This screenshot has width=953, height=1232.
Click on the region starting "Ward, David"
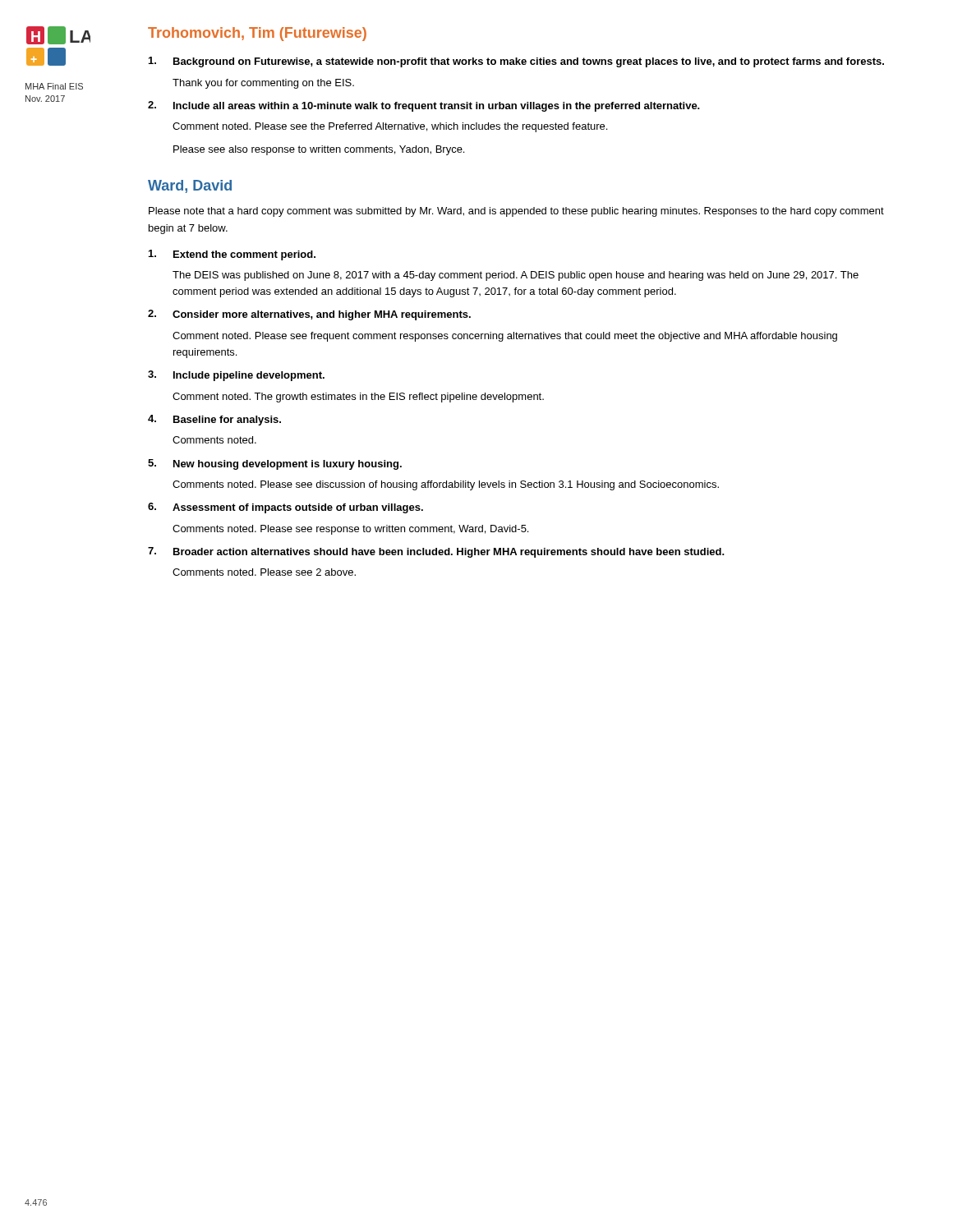pos(190,186)
